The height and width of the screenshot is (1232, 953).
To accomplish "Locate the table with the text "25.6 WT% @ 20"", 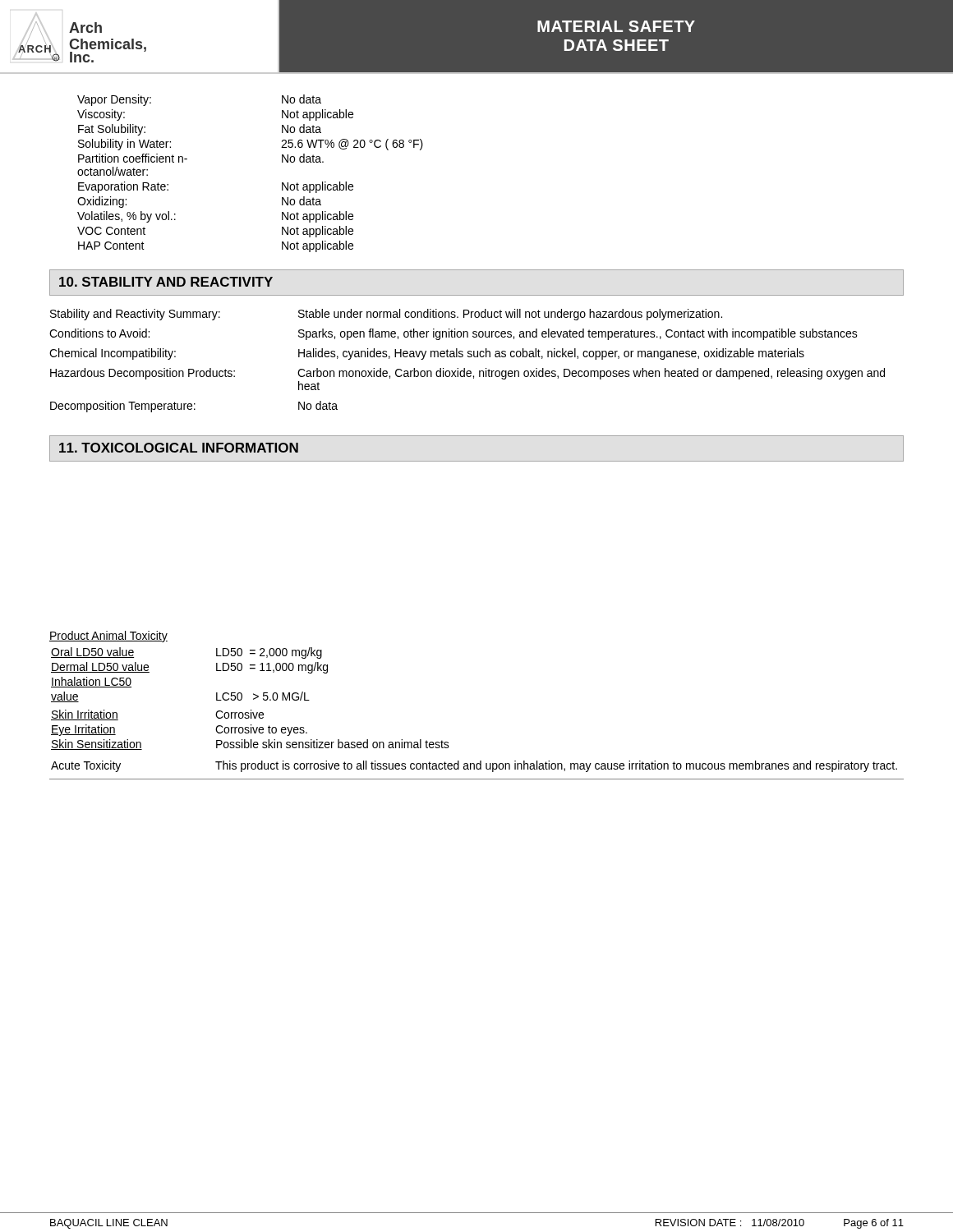I will 489,172.
